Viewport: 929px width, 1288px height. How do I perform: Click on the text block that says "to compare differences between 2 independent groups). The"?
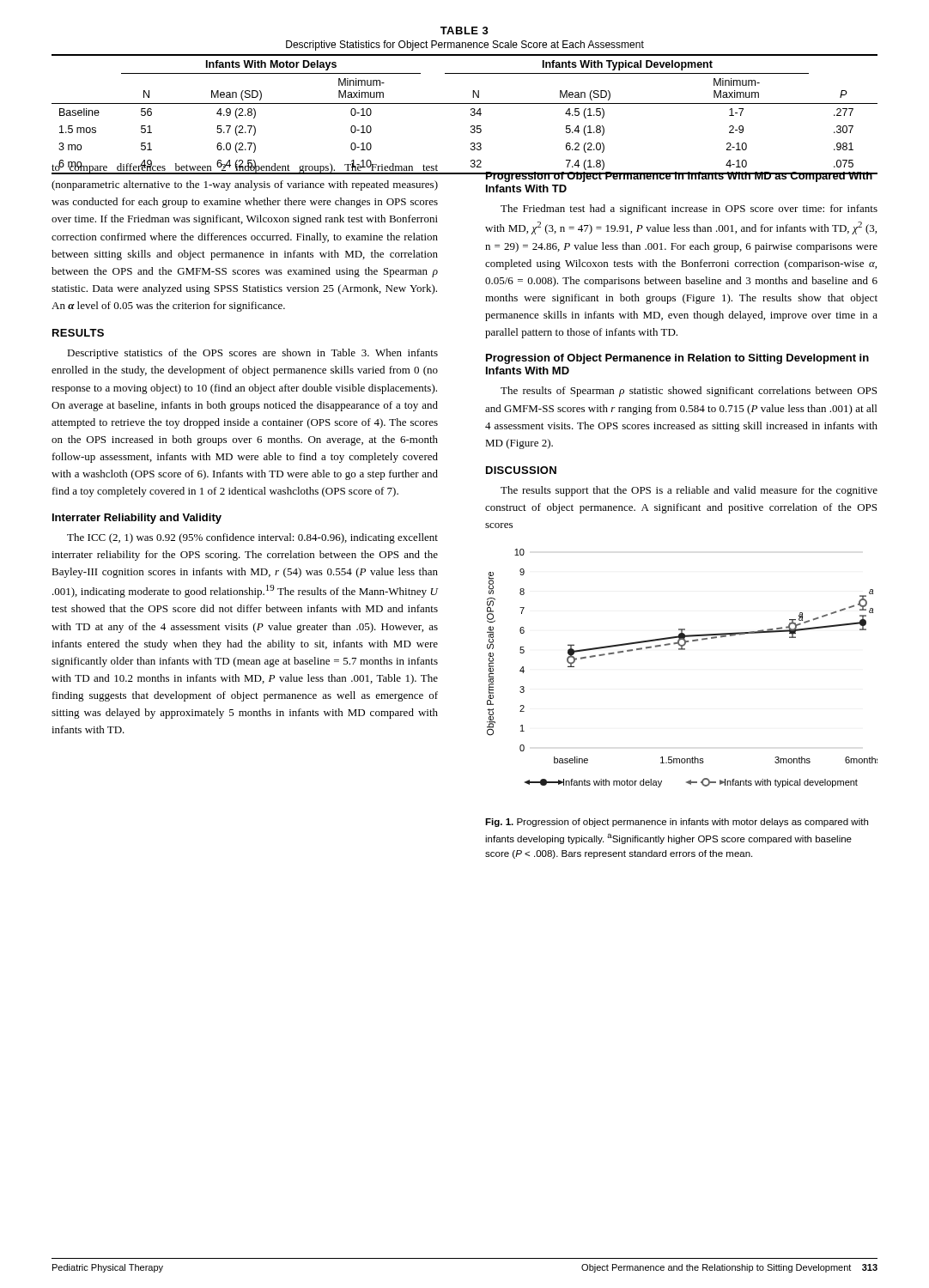pos(245,237)
